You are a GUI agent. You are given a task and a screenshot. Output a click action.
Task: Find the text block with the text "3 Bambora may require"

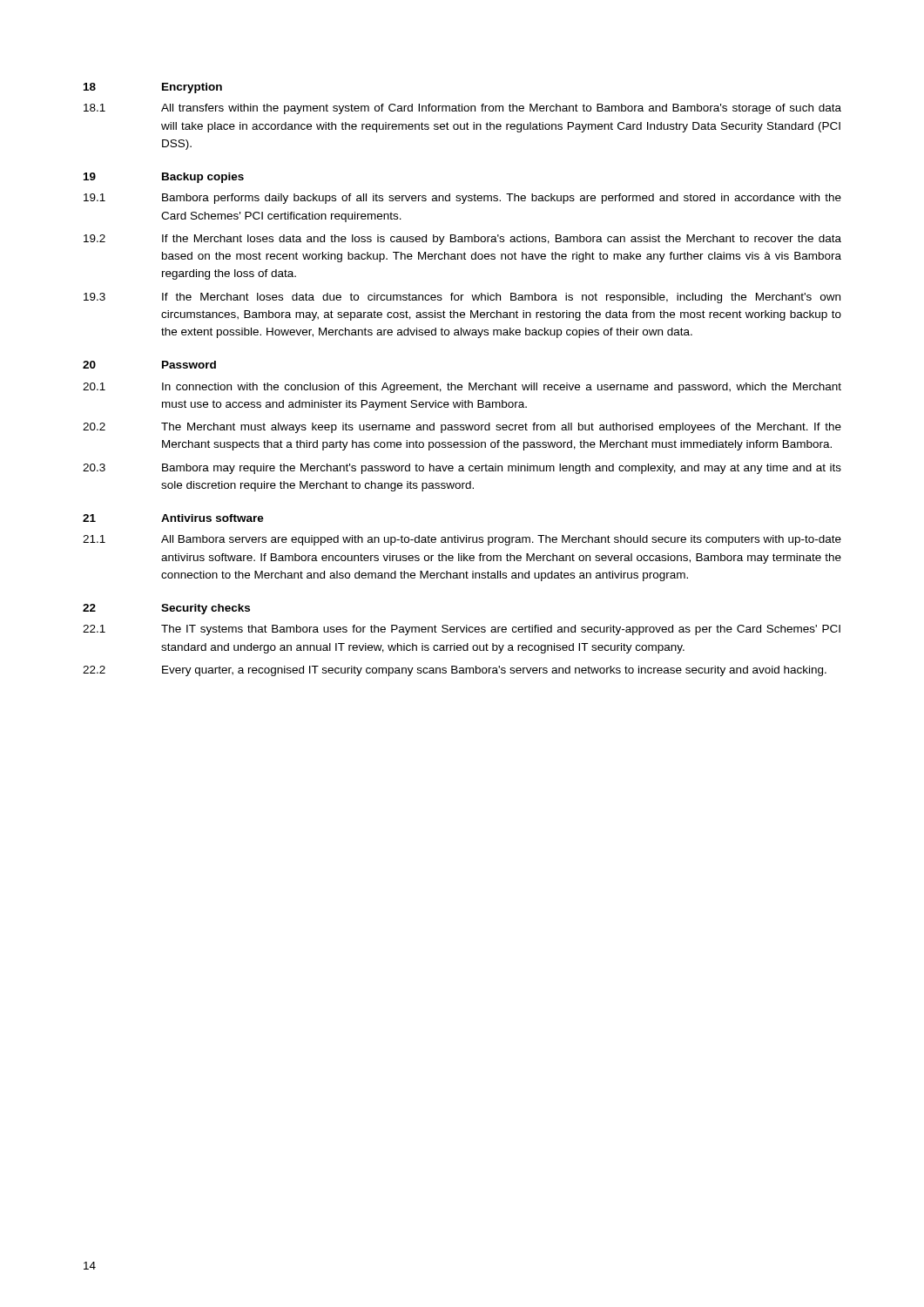(x=462, y=476)
